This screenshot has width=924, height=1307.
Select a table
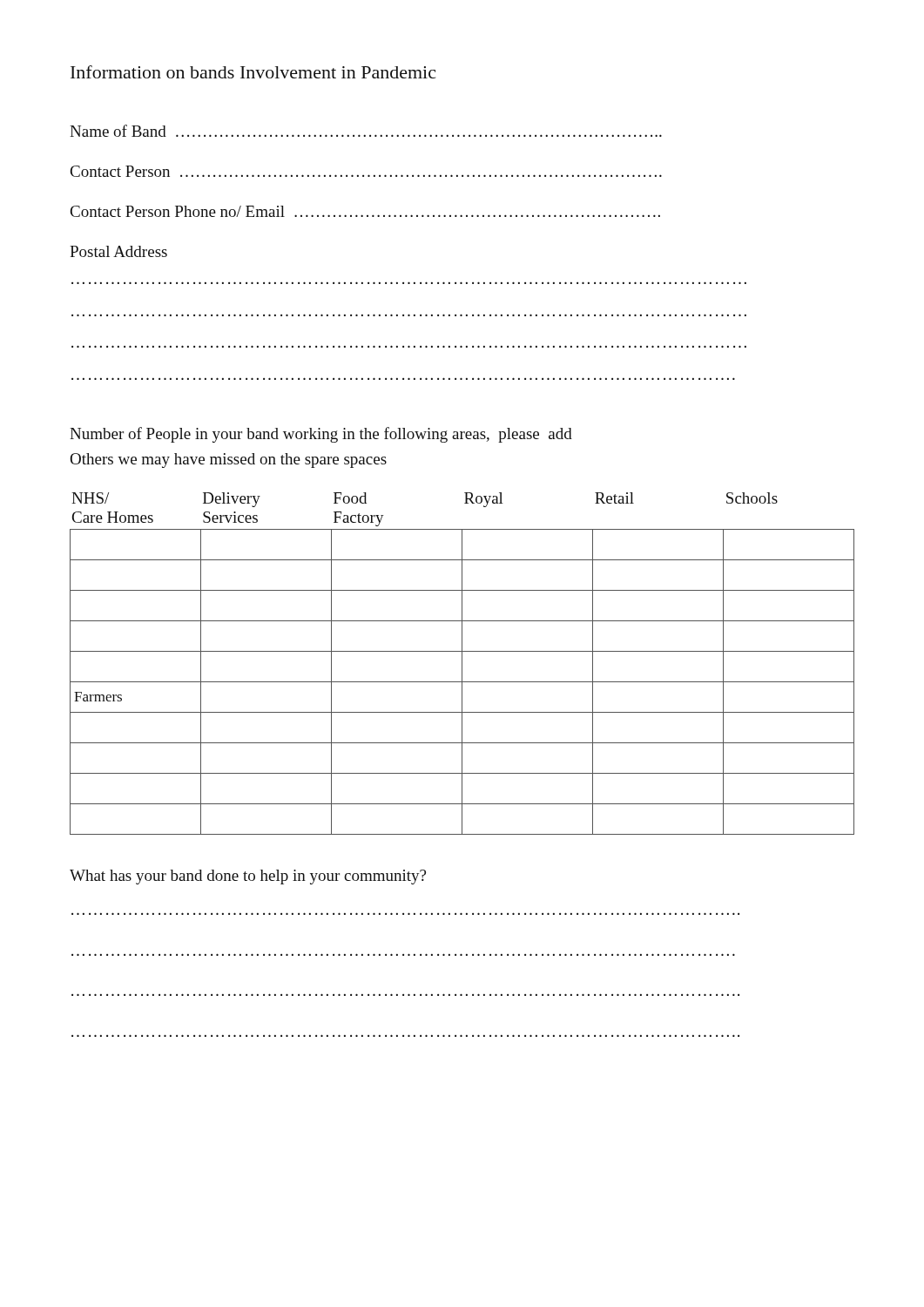(x=462, y=662)
